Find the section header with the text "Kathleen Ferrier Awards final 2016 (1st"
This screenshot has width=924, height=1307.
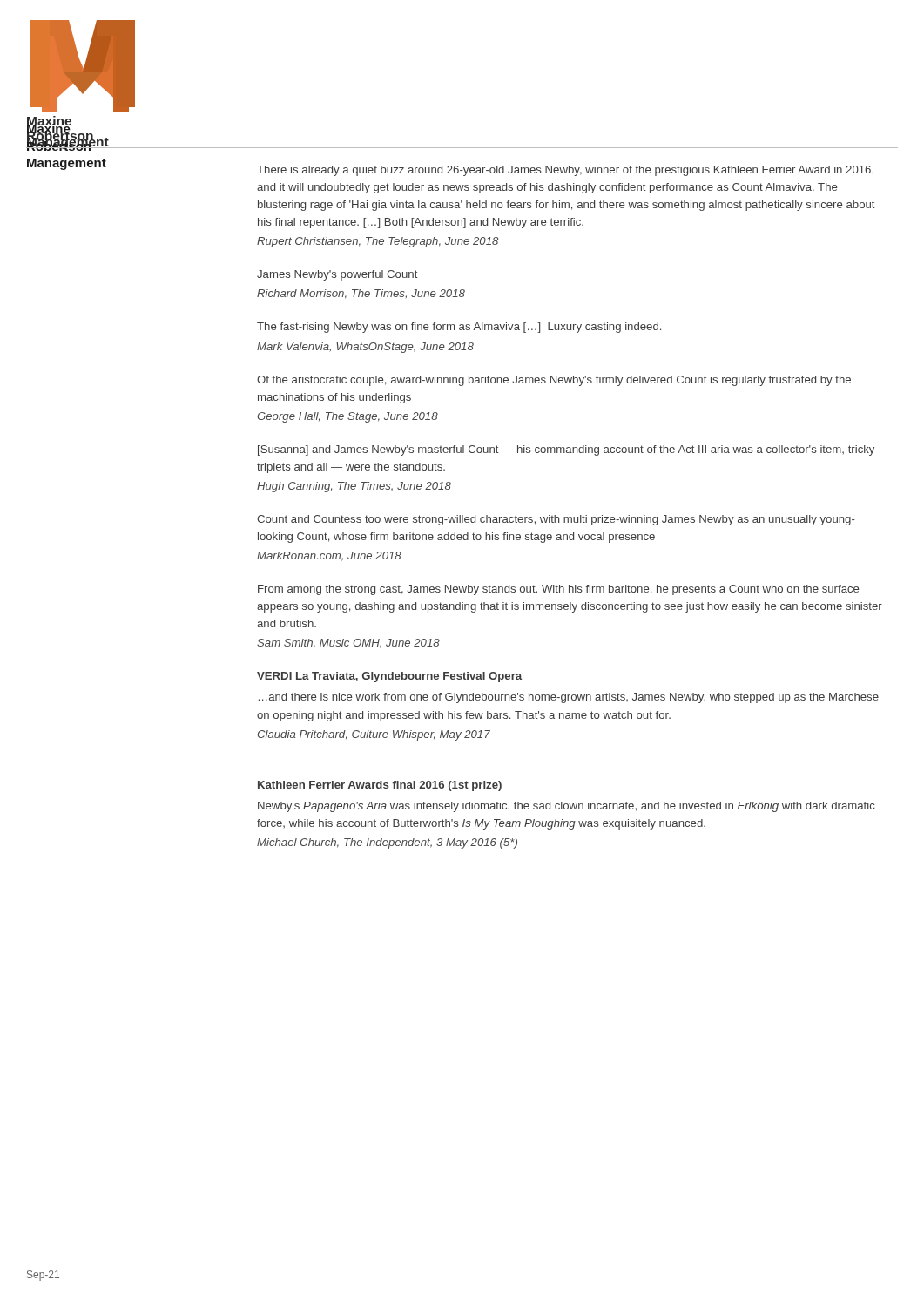(x=380, y=786)
